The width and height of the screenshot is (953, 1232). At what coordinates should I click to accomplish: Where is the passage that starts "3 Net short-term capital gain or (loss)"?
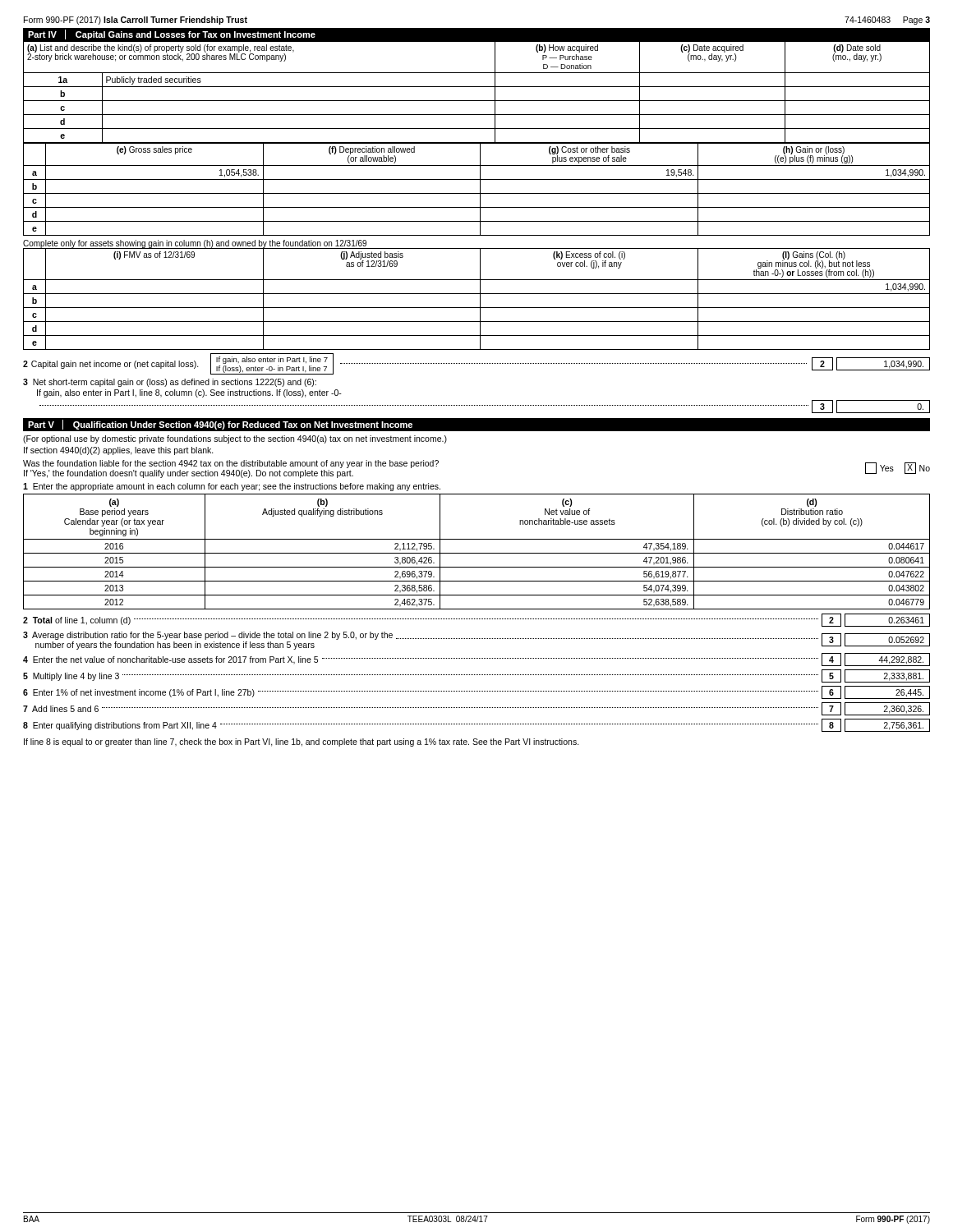476,395
